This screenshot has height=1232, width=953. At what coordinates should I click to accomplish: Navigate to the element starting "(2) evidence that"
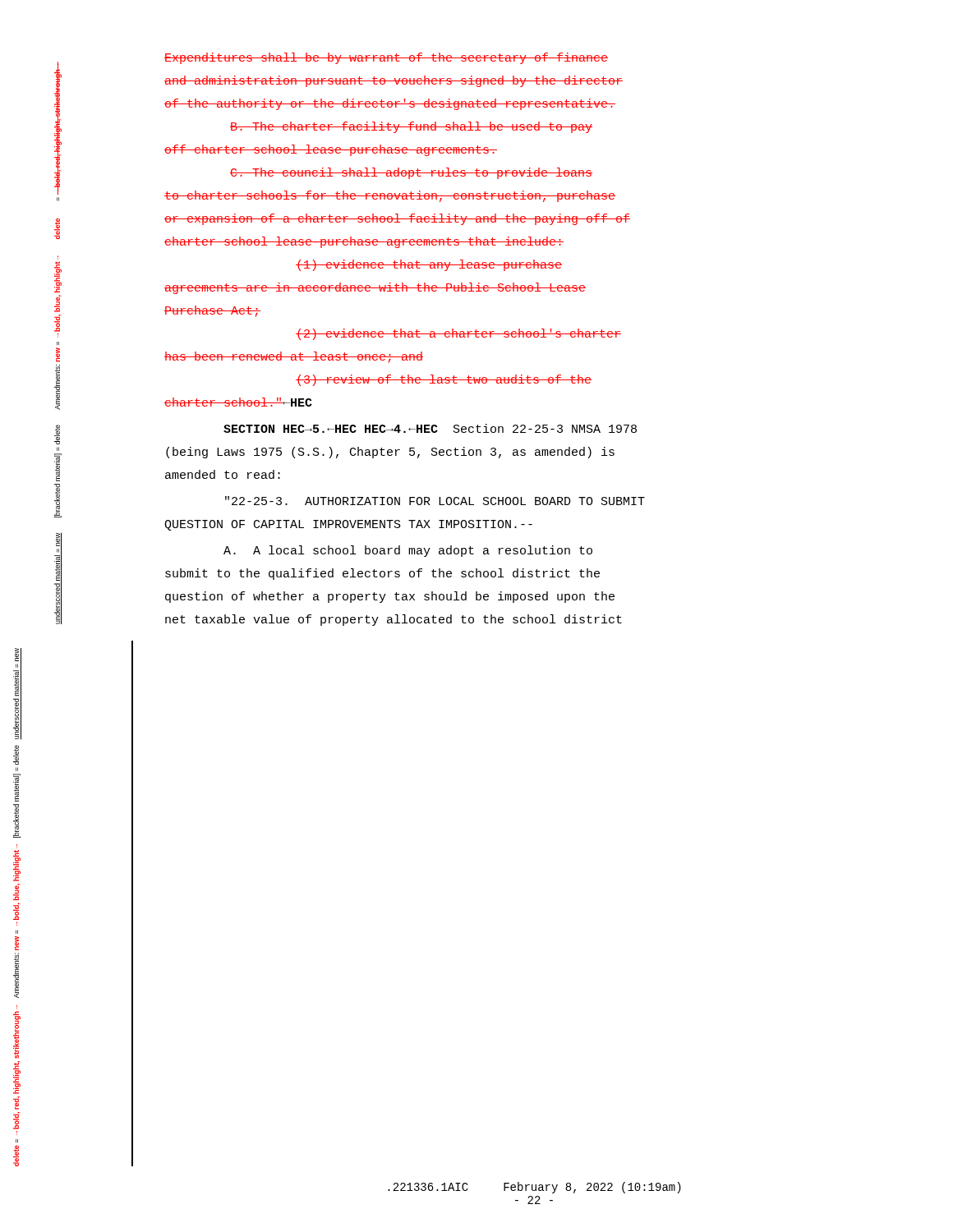point(534,347)
